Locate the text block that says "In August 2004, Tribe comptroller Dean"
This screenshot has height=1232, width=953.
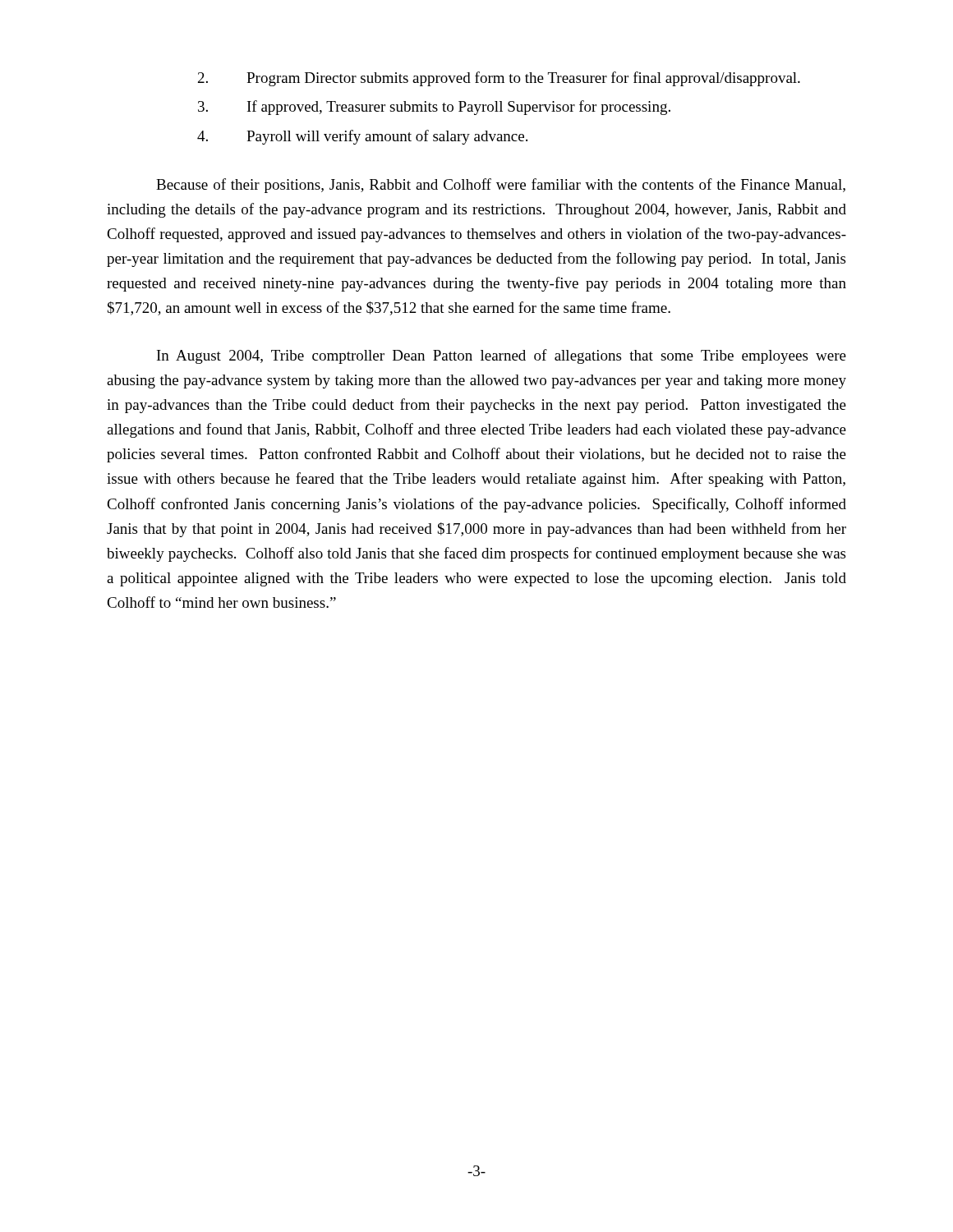[x=476, y=479]
